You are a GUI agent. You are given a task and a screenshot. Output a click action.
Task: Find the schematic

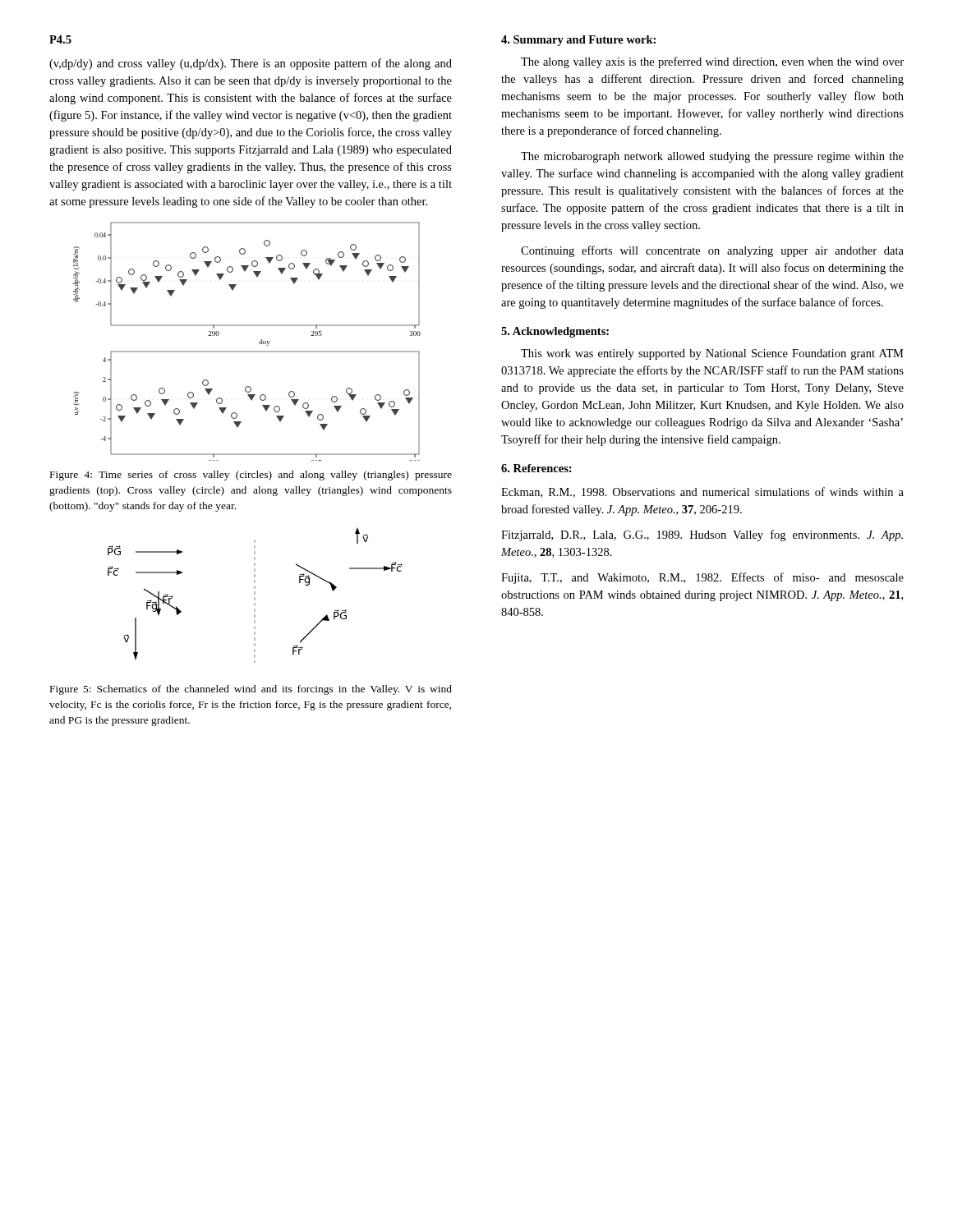(x=251, y=603)
